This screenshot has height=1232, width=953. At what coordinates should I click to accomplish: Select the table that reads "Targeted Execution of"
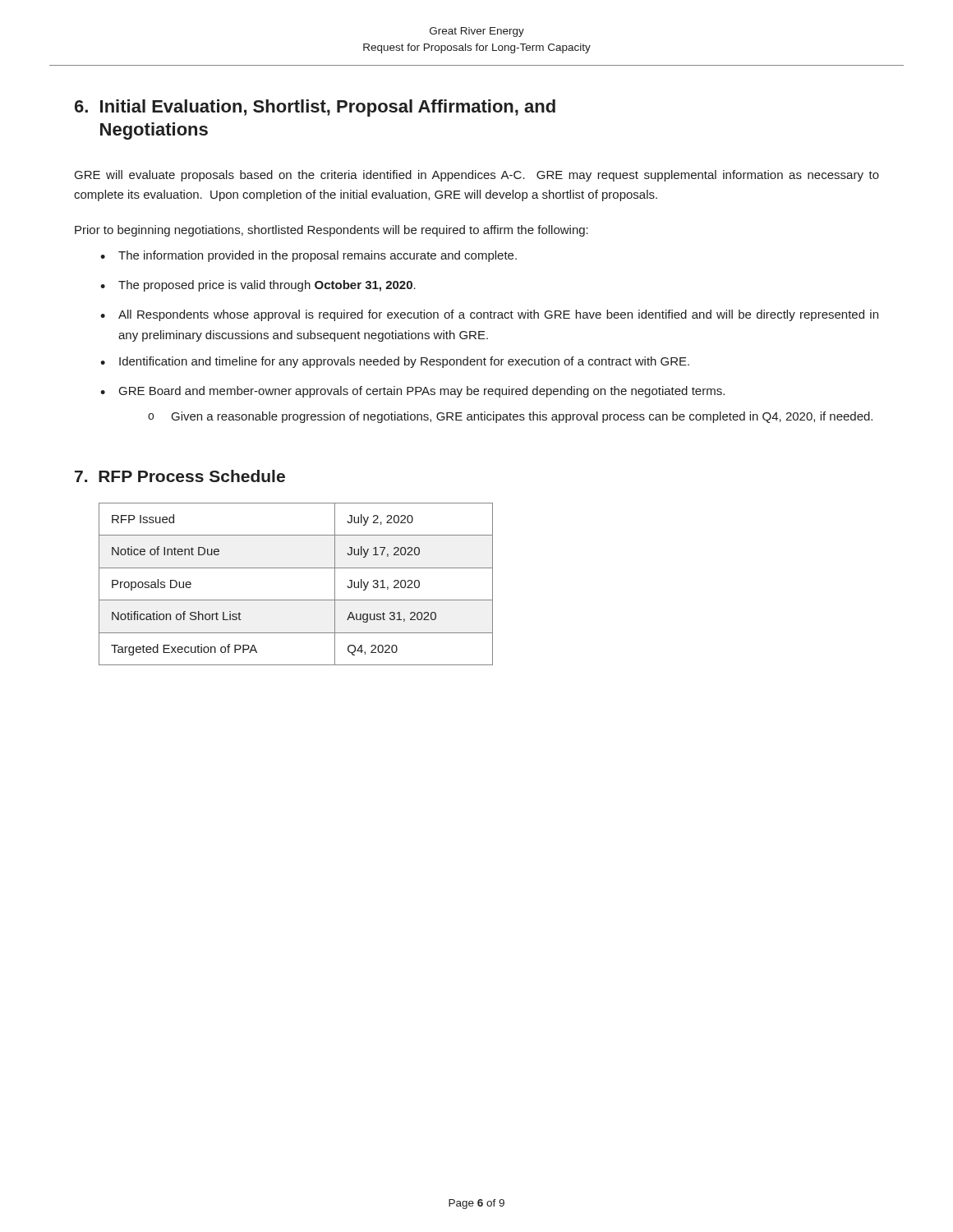476,584
